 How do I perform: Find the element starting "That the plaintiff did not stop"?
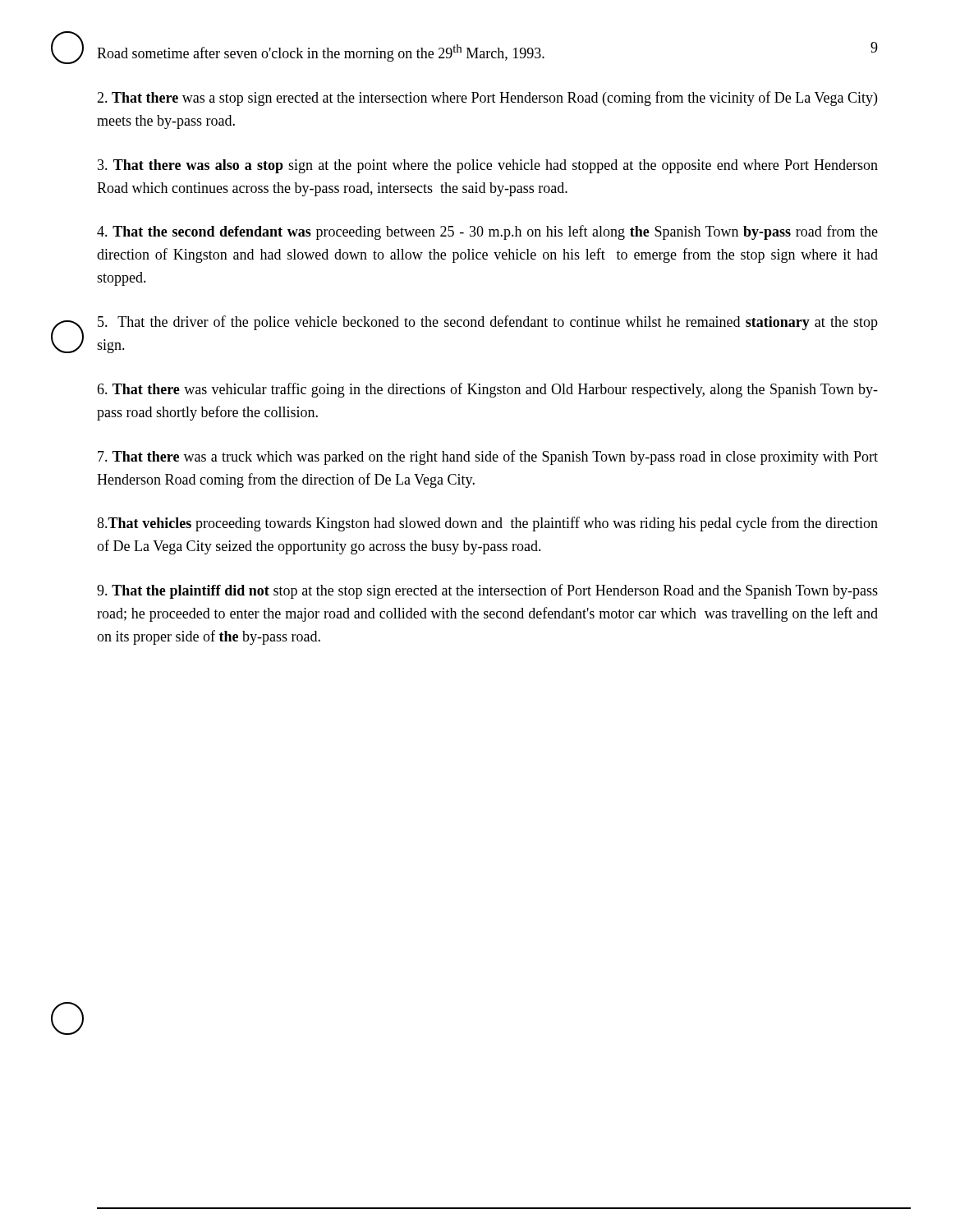(487, 614)
